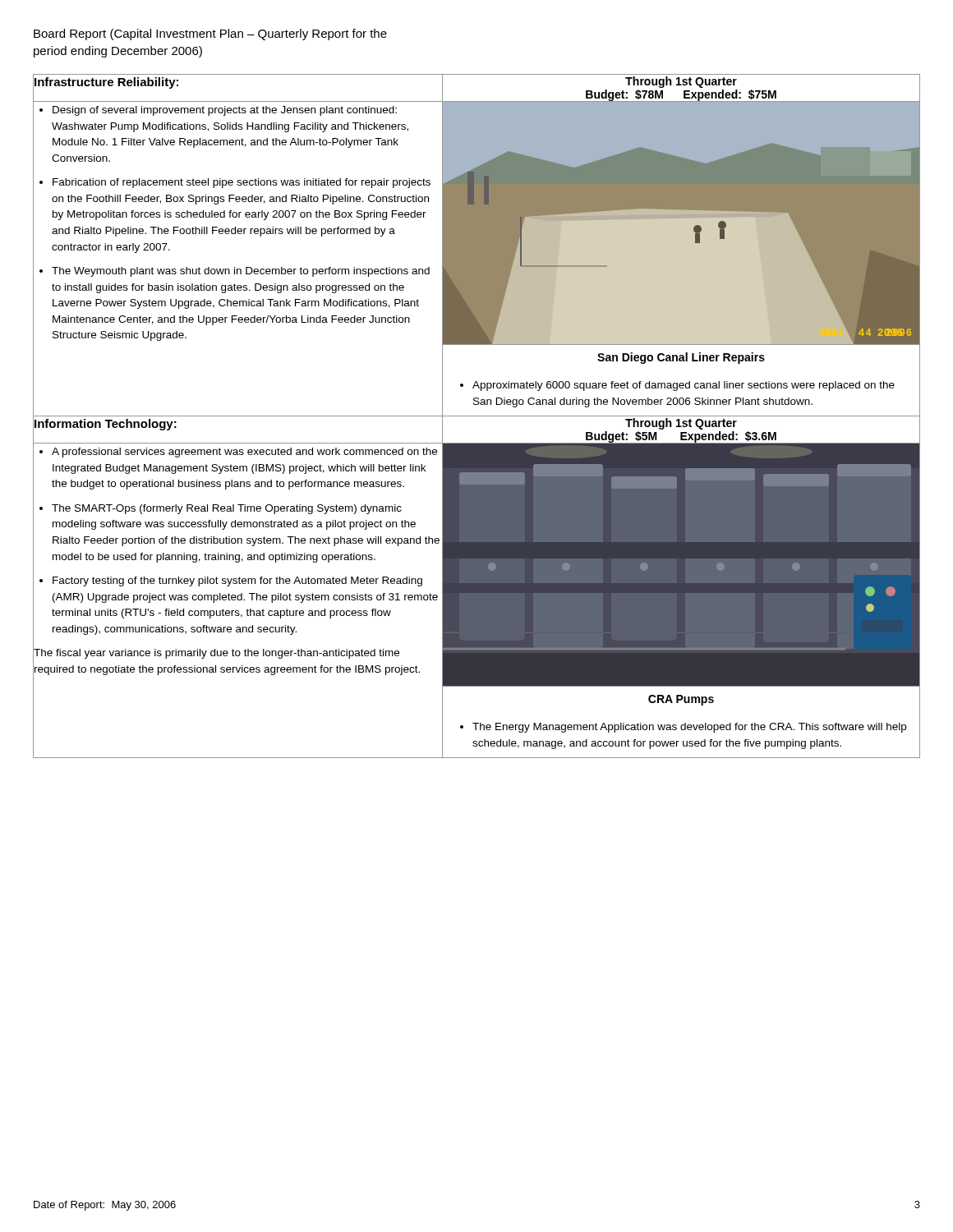Find the list item containing "Design of several improvement"
This screenshot has height=1232, width=953.
click(x=231, y=134)
